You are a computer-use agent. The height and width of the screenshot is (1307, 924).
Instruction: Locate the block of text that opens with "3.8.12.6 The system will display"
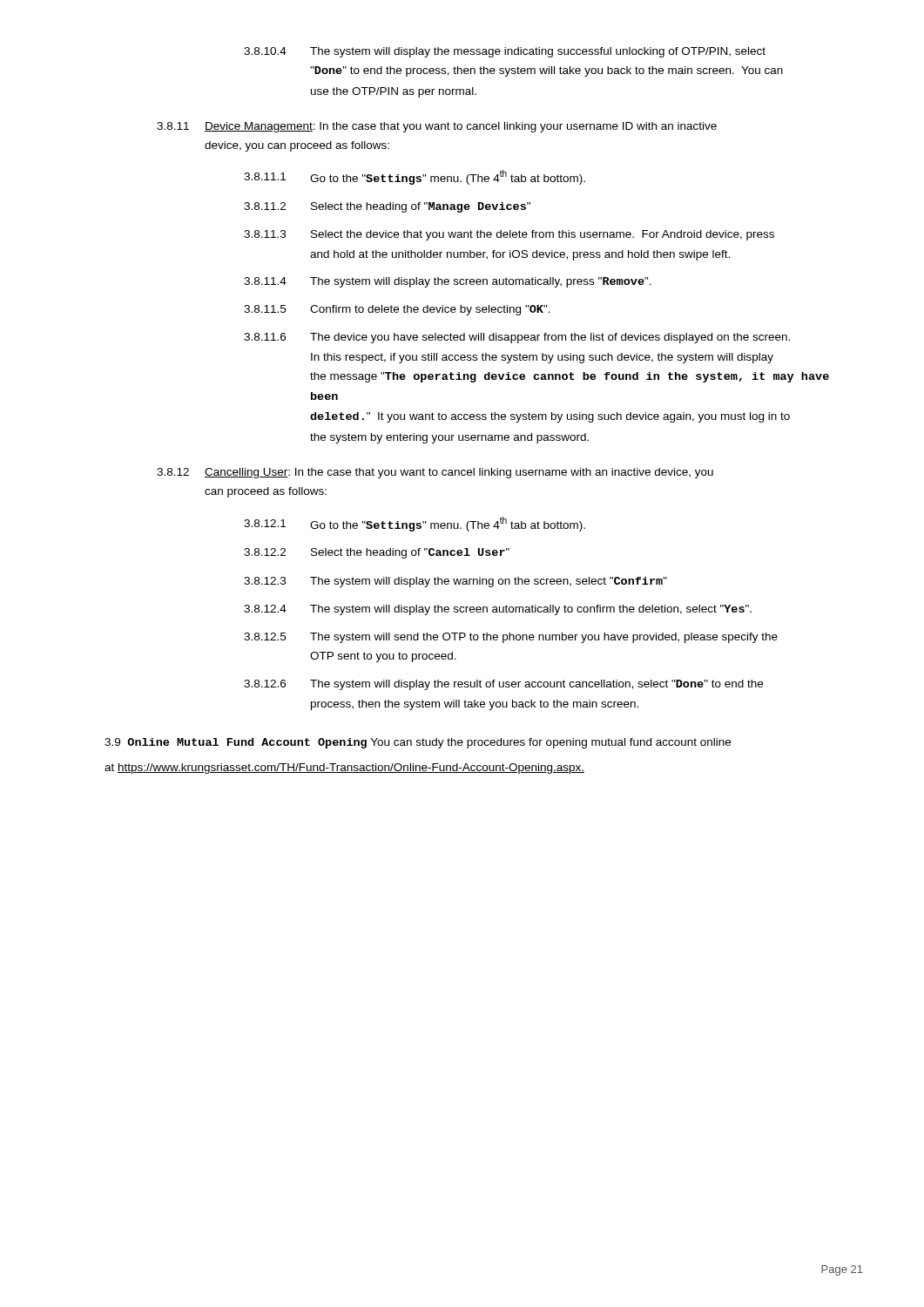(553, 694)
